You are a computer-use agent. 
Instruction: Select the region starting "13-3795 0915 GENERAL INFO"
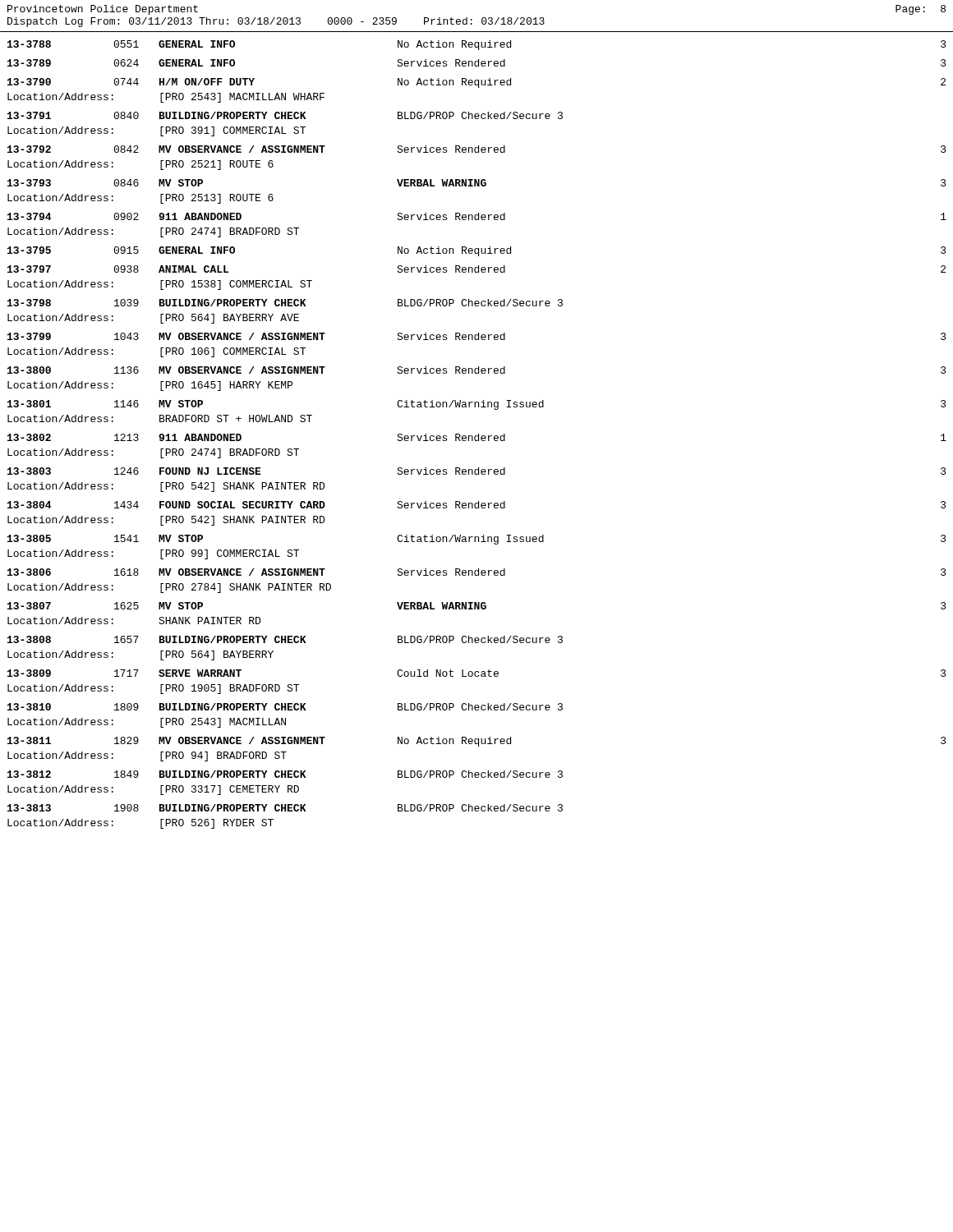(476, 251)
